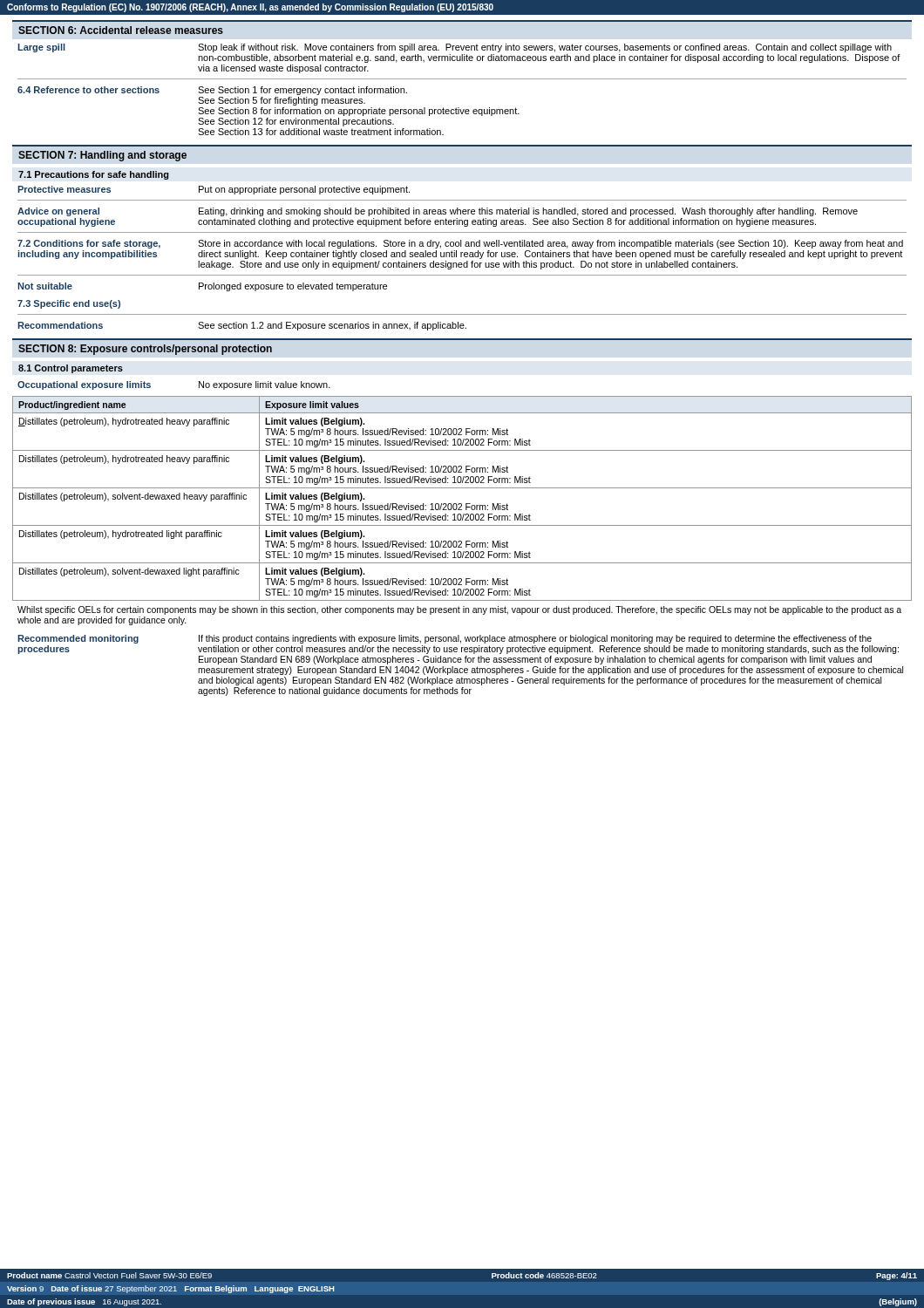Locate the table with the text "Stop leak if without risk."

(462, 89)
